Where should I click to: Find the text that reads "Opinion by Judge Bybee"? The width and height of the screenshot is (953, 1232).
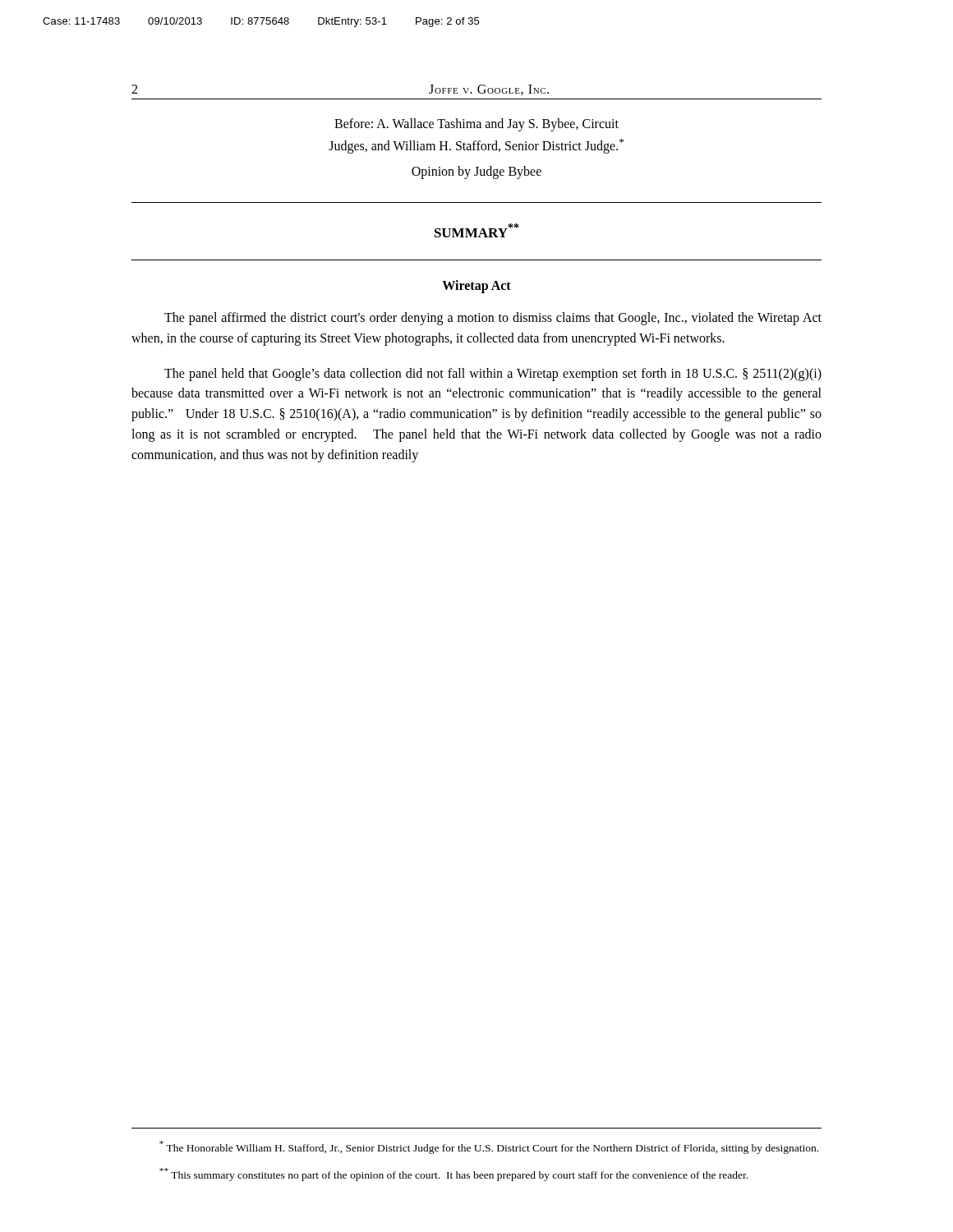(476, 172)
